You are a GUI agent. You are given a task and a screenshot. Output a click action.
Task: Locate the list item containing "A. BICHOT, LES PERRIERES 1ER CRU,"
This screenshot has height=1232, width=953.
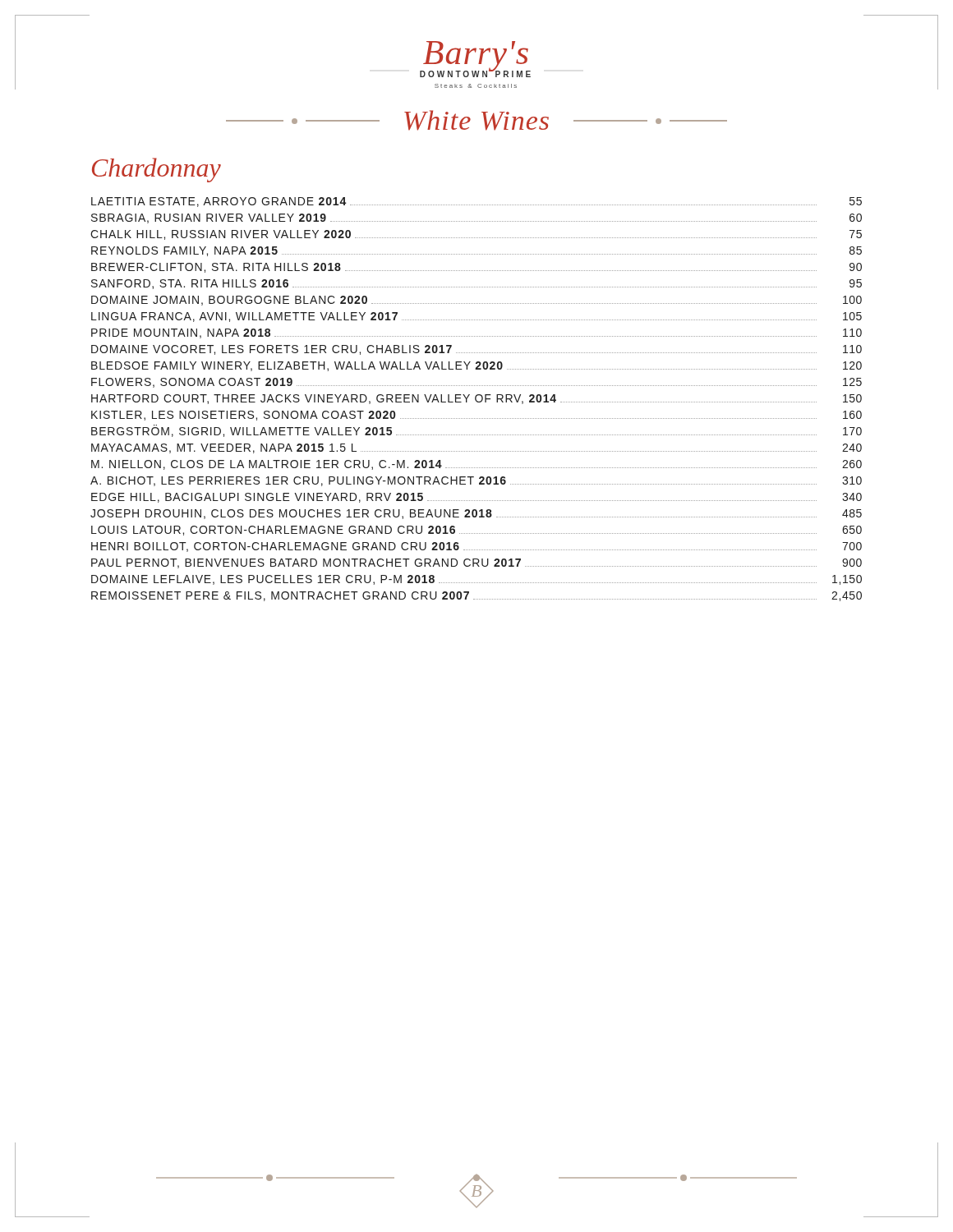click(476, 480)
